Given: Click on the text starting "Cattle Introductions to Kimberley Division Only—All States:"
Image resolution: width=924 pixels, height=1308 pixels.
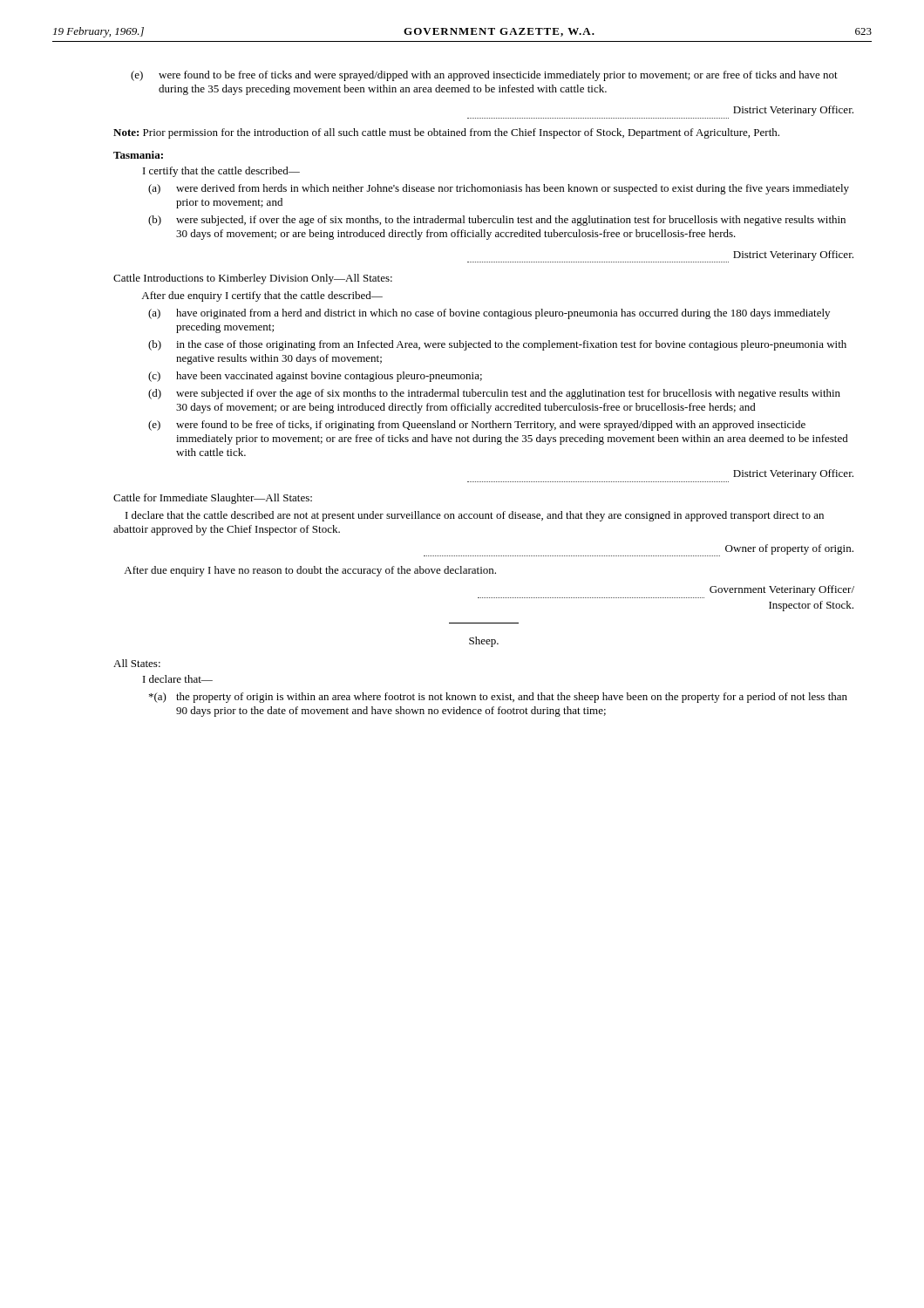Looking at the screenshot, I should click(253, 278).
